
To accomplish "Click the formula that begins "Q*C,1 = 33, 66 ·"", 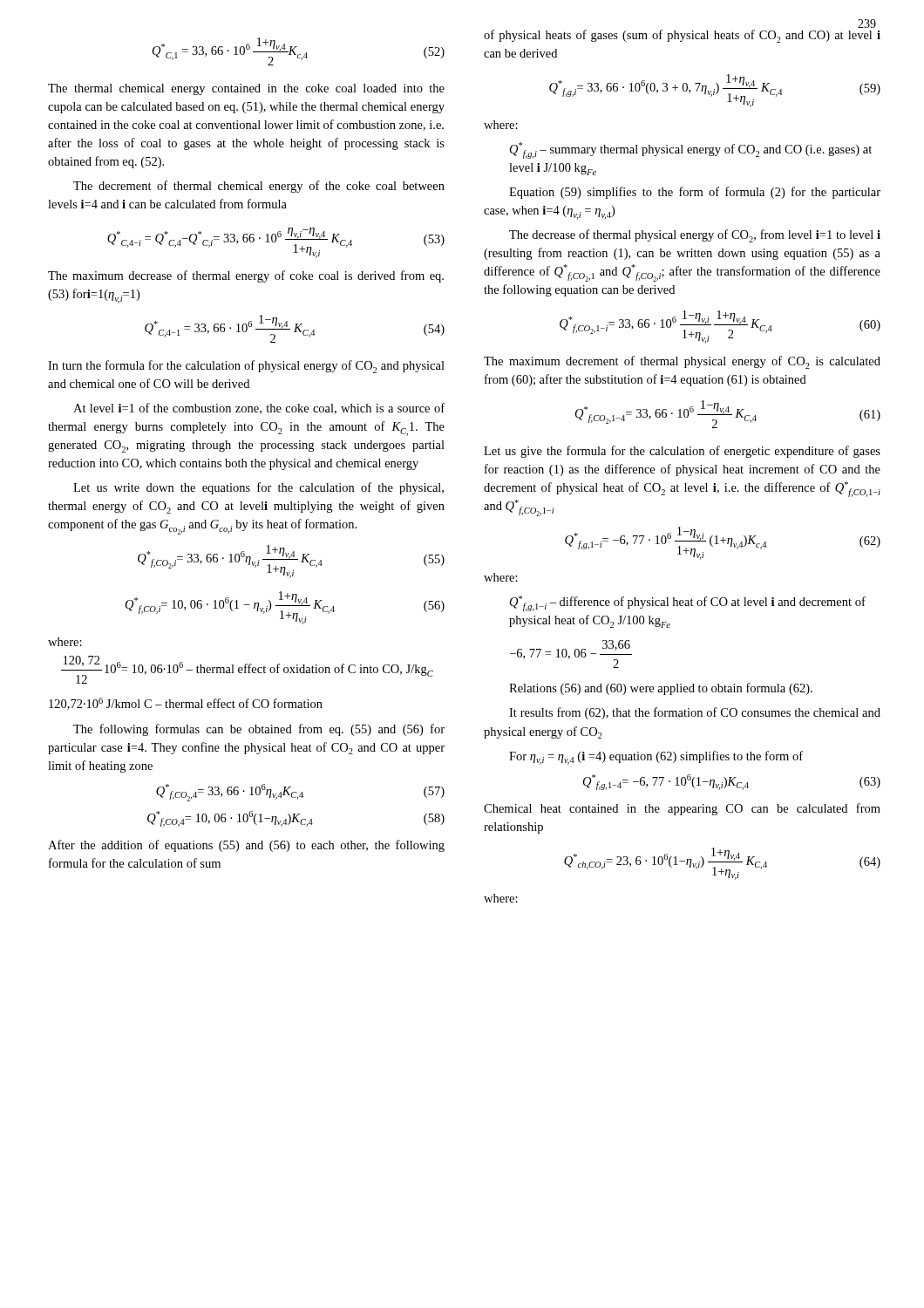I will (x=246, y=52).
